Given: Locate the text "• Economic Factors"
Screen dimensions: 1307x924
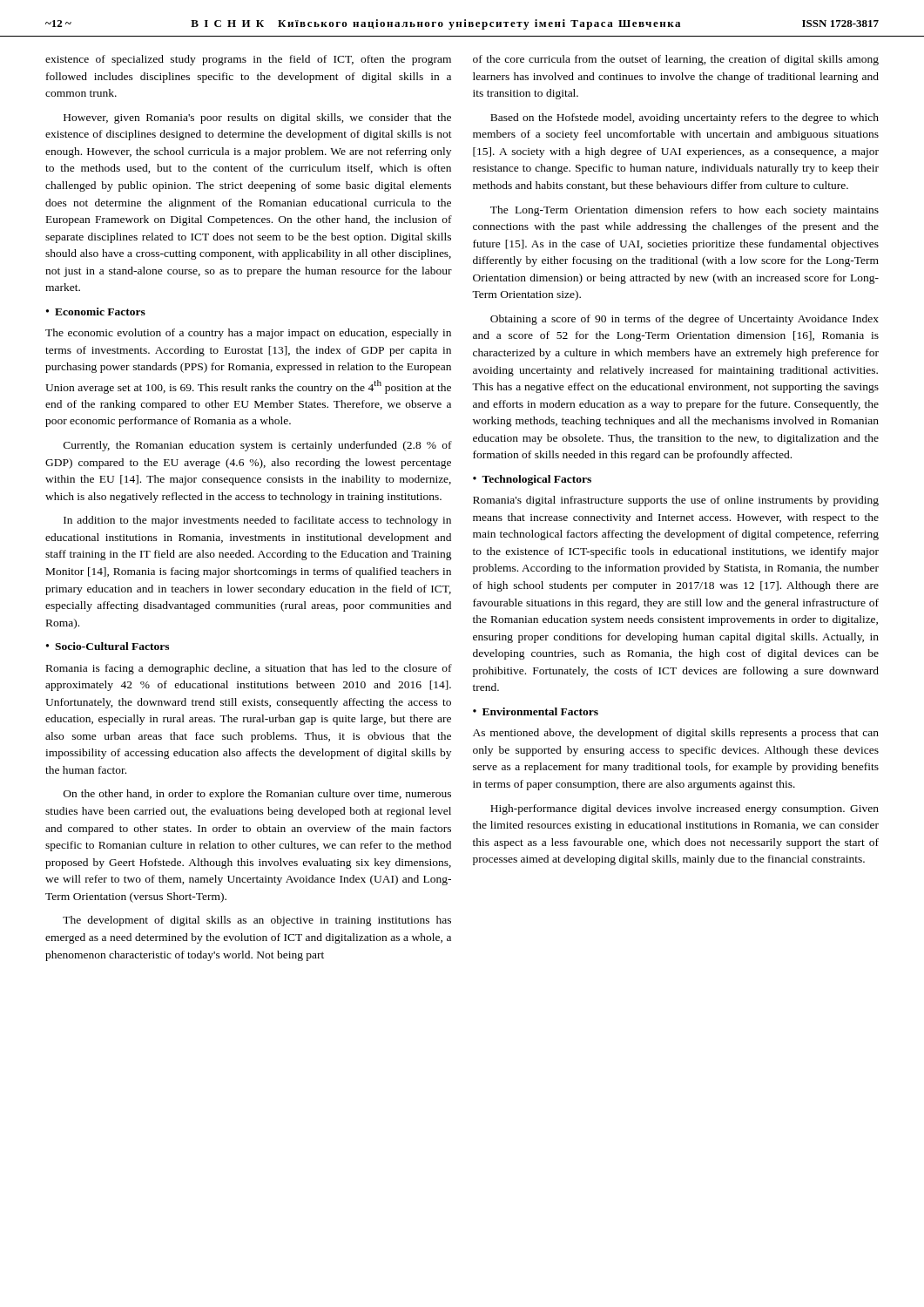Looking at the screenshot, I should (x=96, y=312).
